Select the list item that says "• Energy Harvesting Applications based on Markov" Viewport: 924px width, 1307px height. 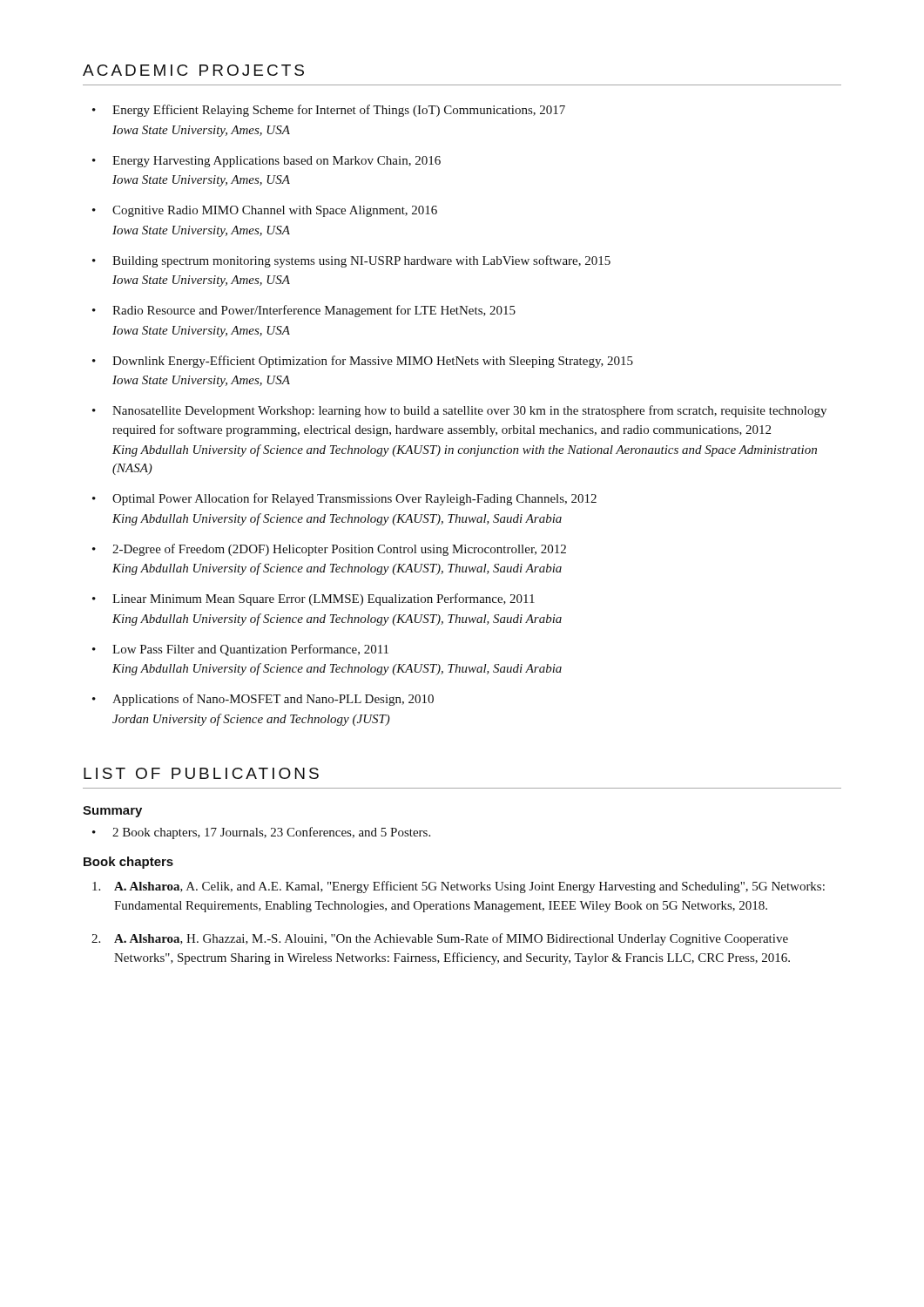click(266, 162)
